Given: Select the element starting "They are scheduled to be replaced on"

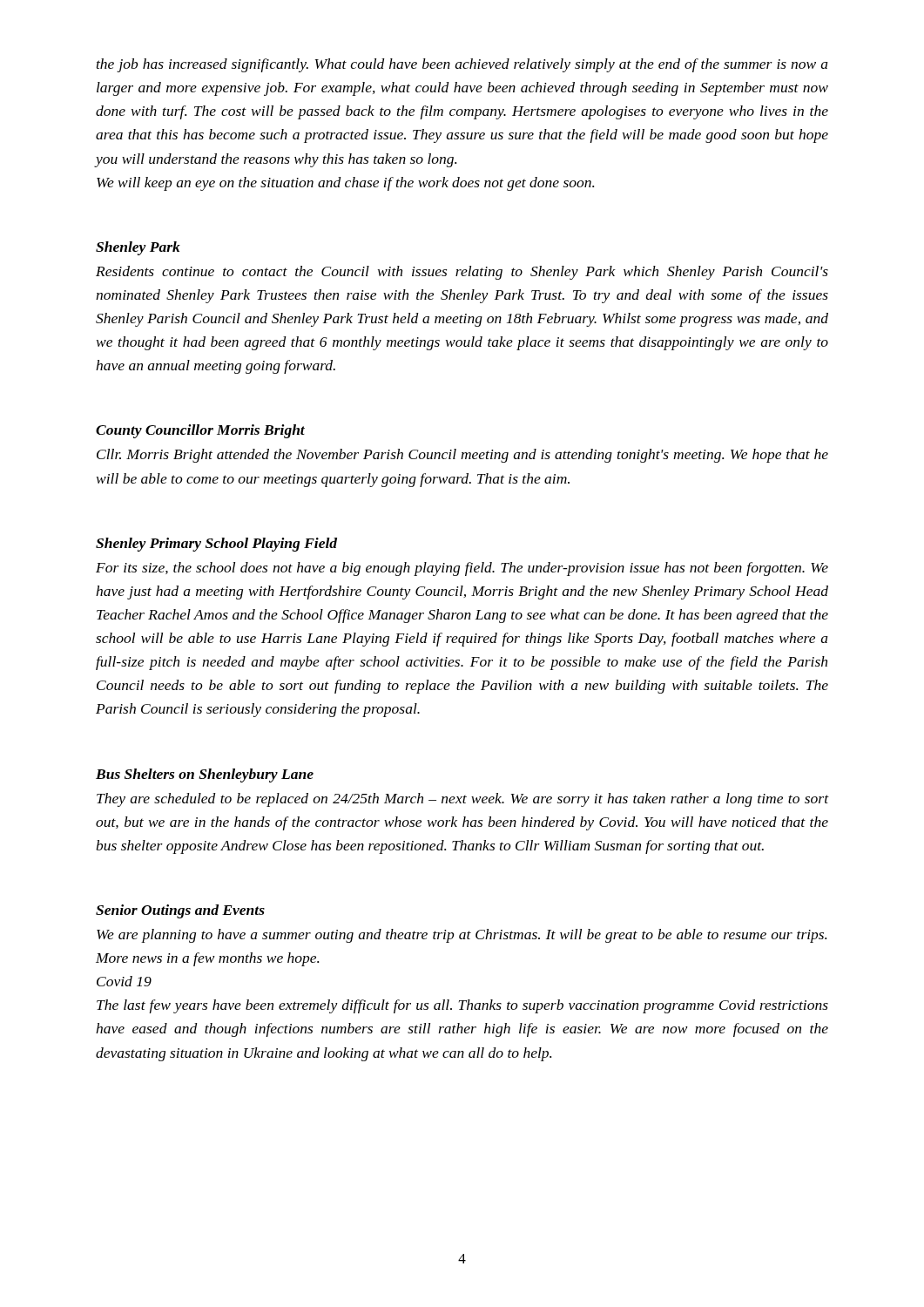Looking at the screenshot, I should click(462, 821).
